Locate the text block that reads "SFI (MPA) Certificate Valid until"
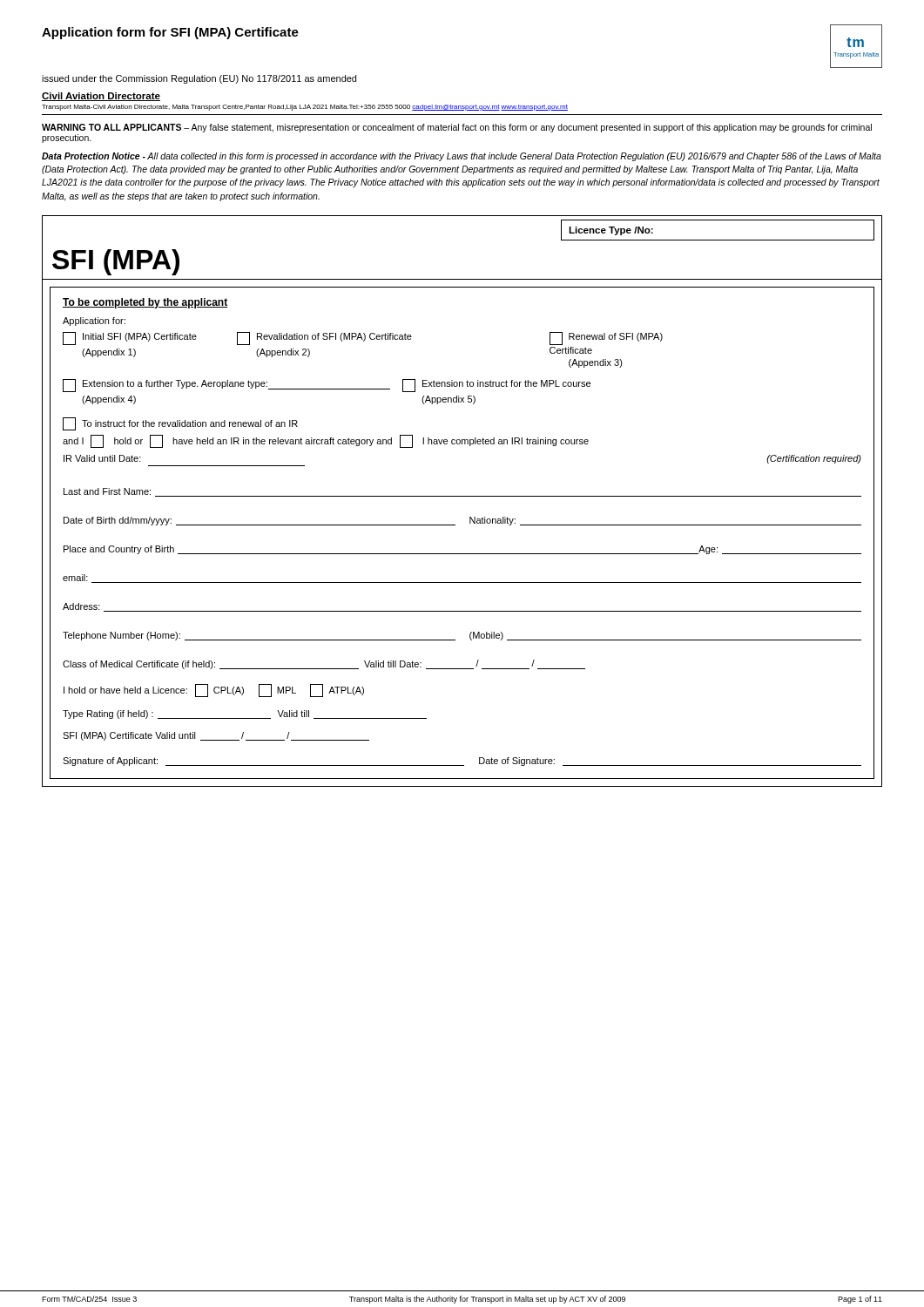 pyautogui.click(x=216, y=733)
